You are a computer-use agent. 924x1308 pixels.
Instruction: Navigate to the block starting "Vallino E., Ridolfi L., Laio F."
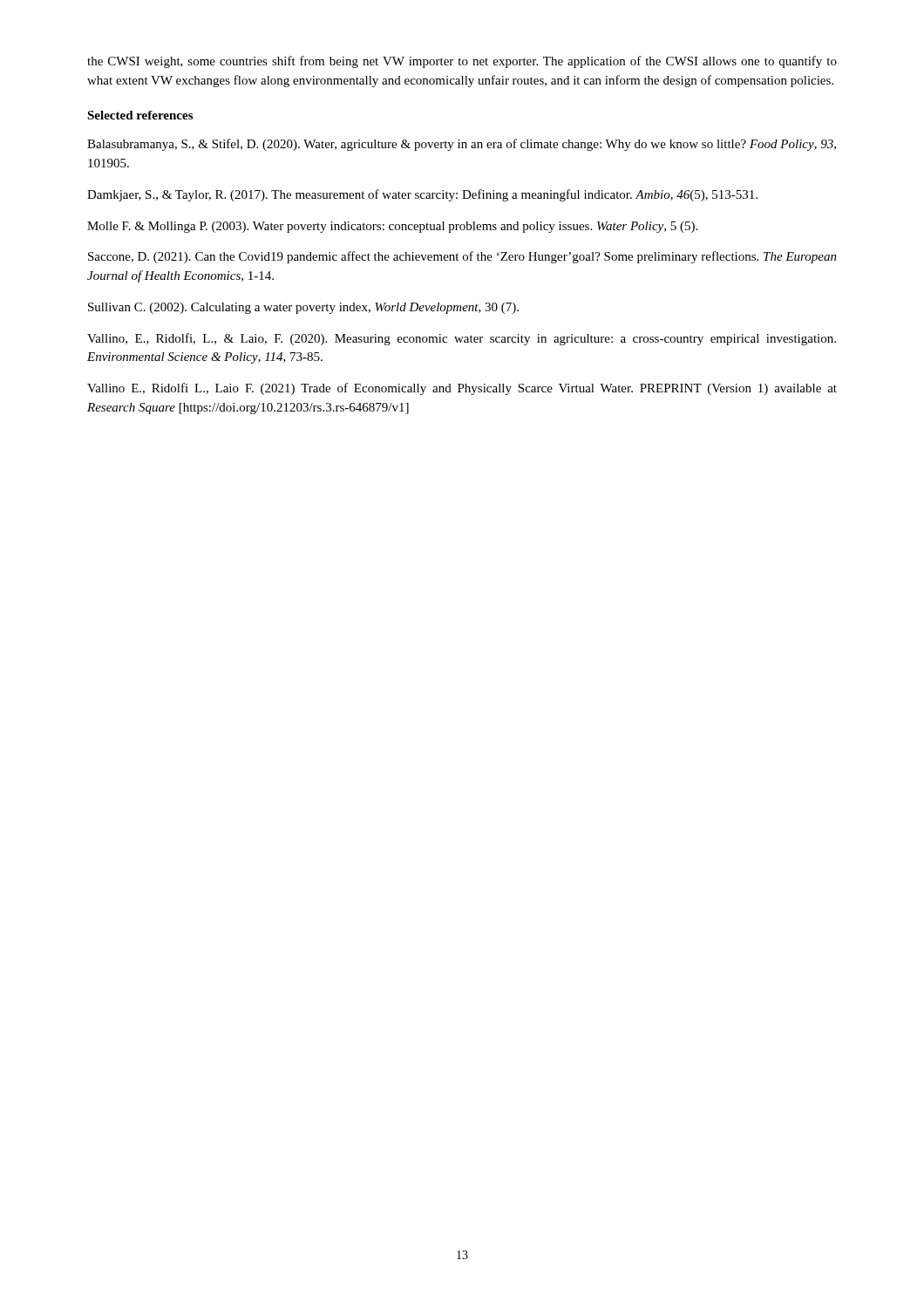(462, 398)
